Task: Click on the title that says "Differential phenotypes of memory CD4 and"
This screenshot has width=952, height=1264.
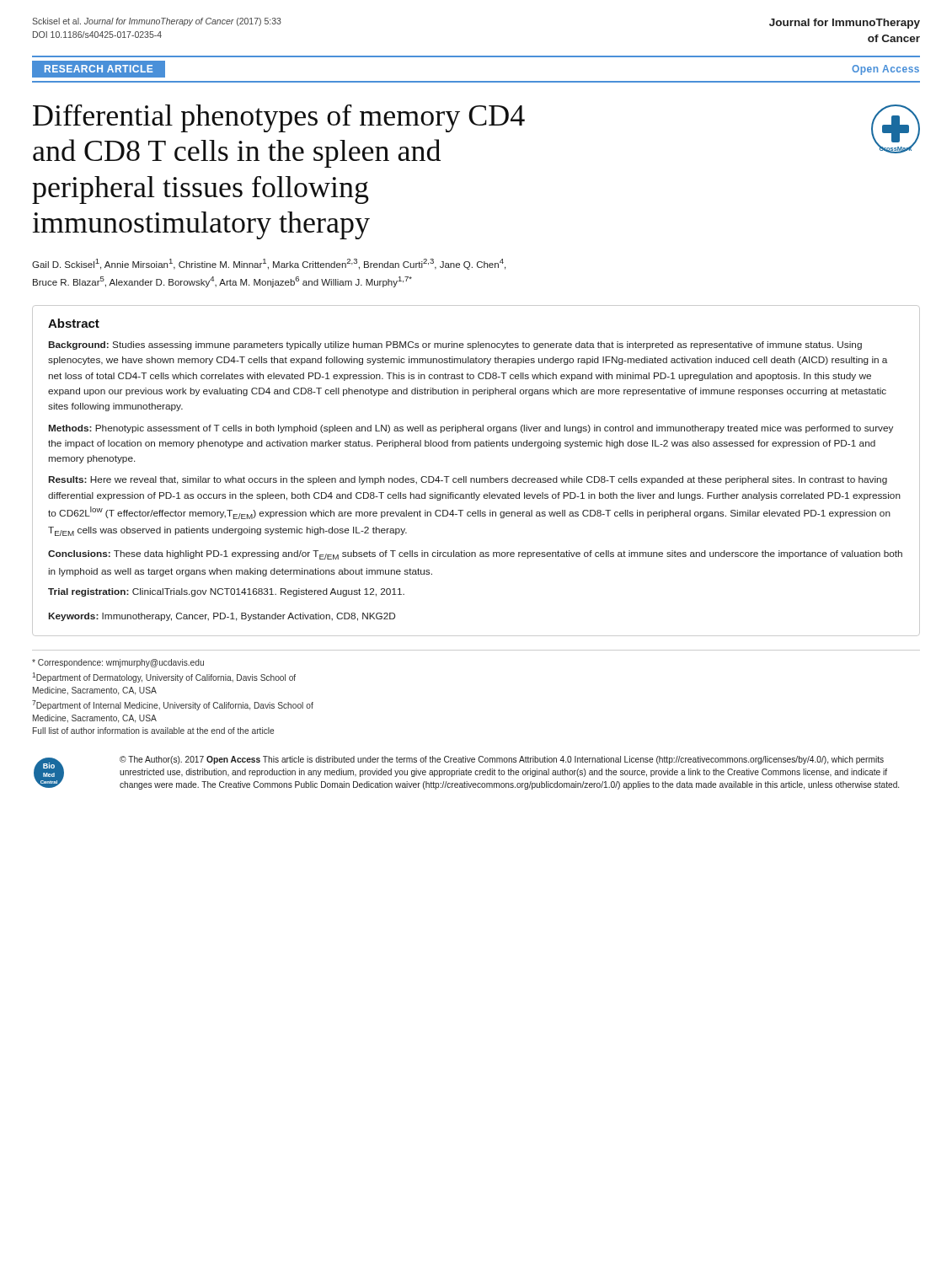Action: point(279,169)
